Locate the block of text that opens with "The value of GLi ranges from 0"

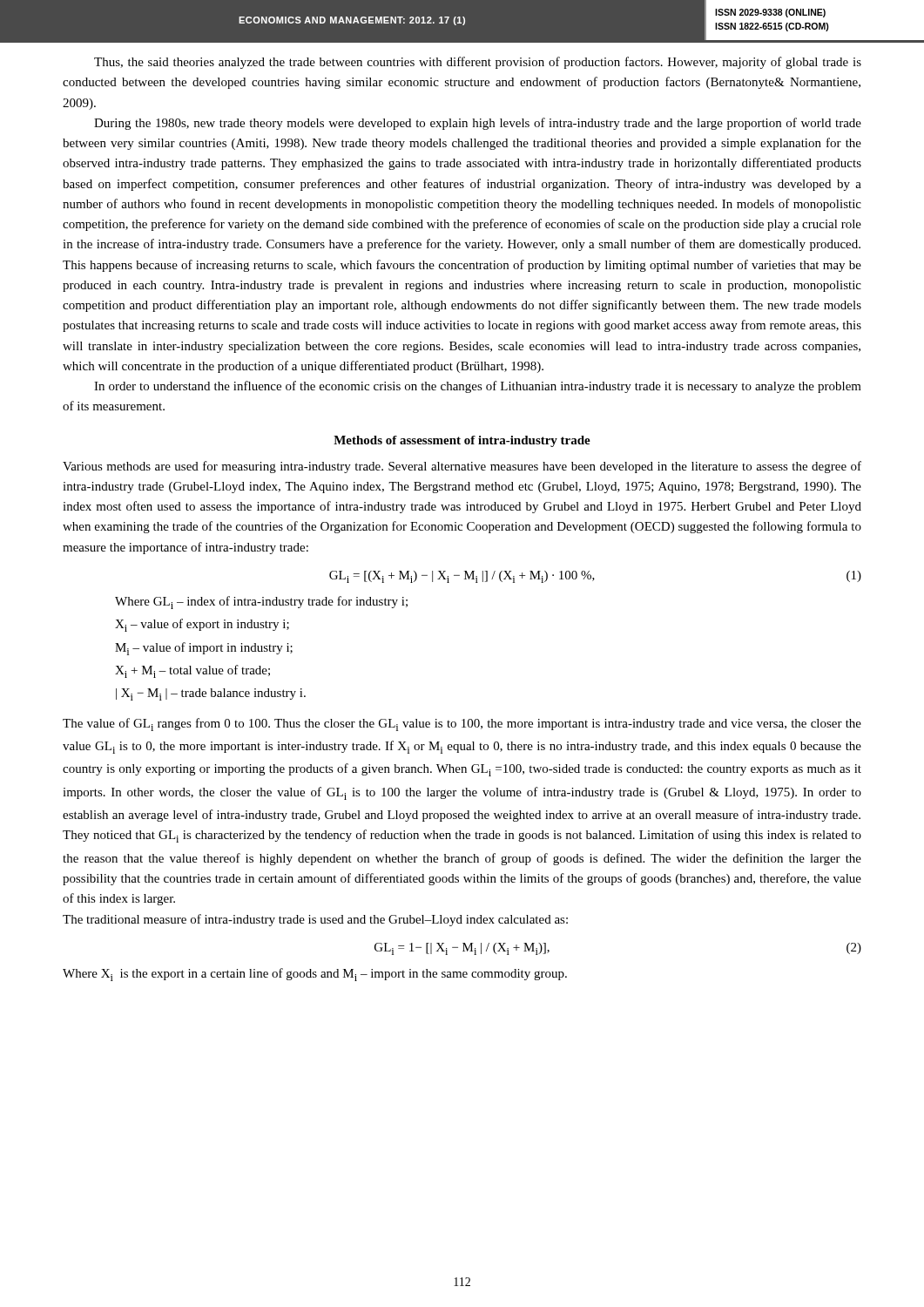pos(462,821)
